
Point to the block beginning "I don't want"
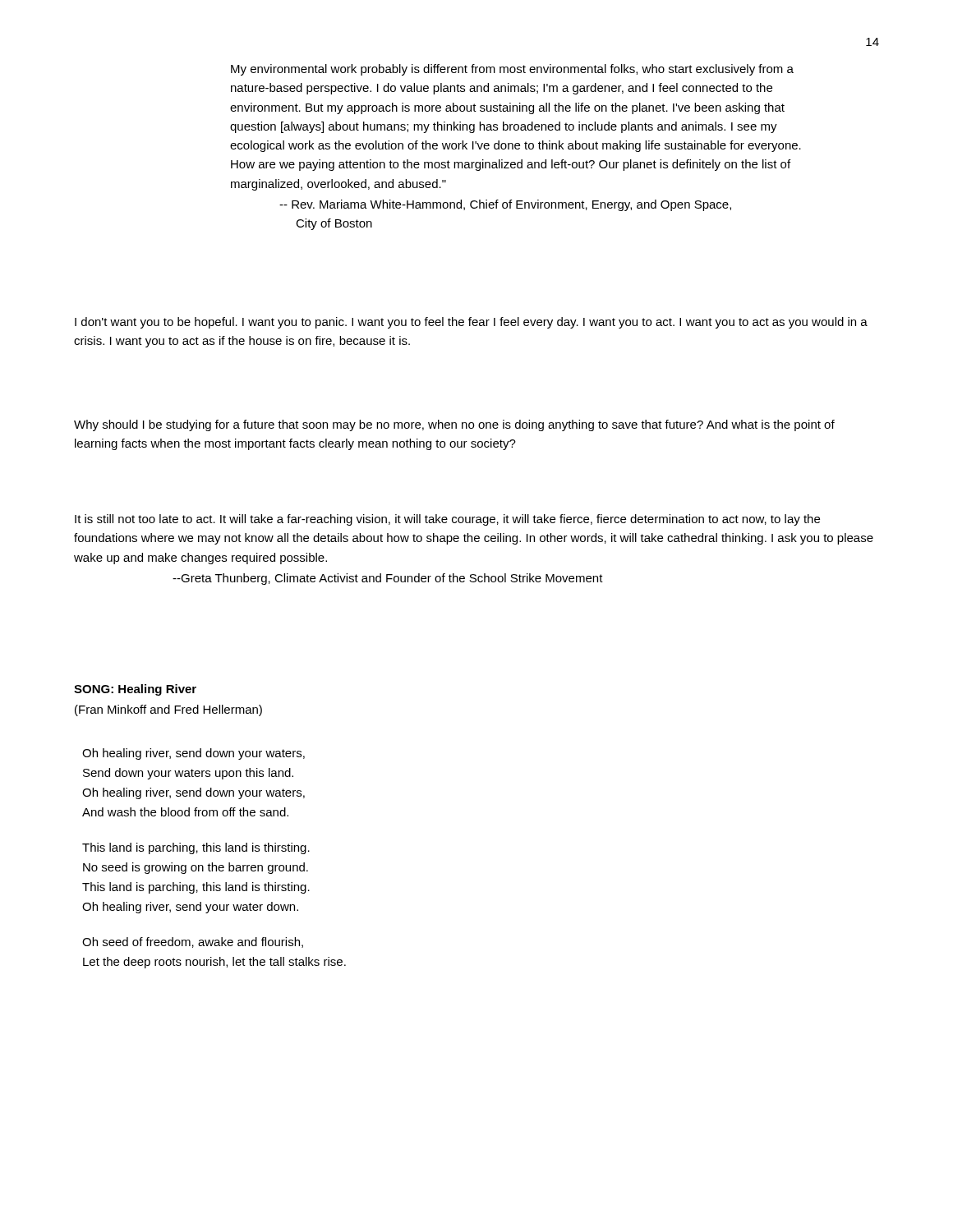(476, 331)
